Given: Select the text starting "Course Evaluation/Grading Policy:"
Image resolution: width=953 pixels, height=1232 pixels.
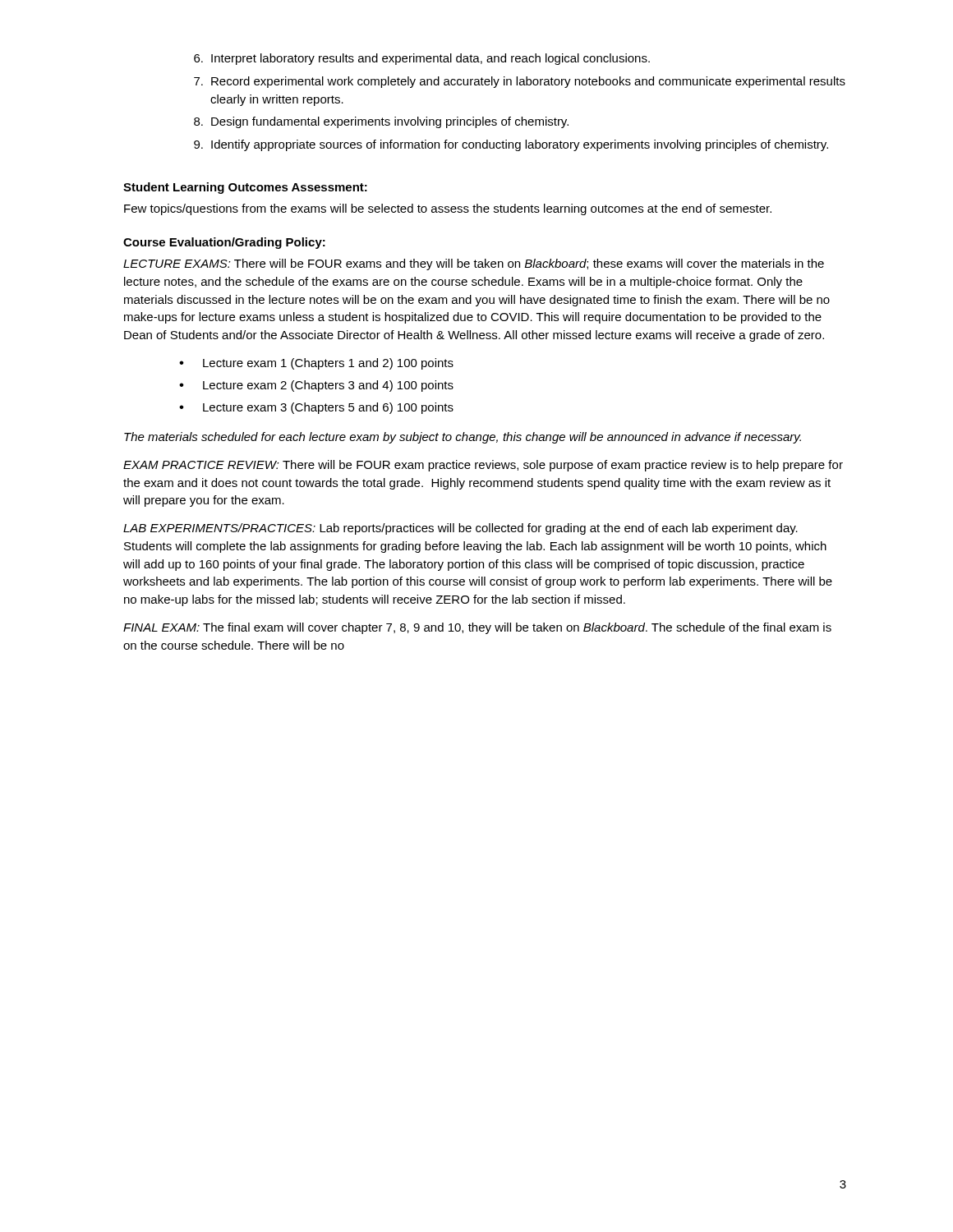Looking at the screenshot, I should pos(225,242).
